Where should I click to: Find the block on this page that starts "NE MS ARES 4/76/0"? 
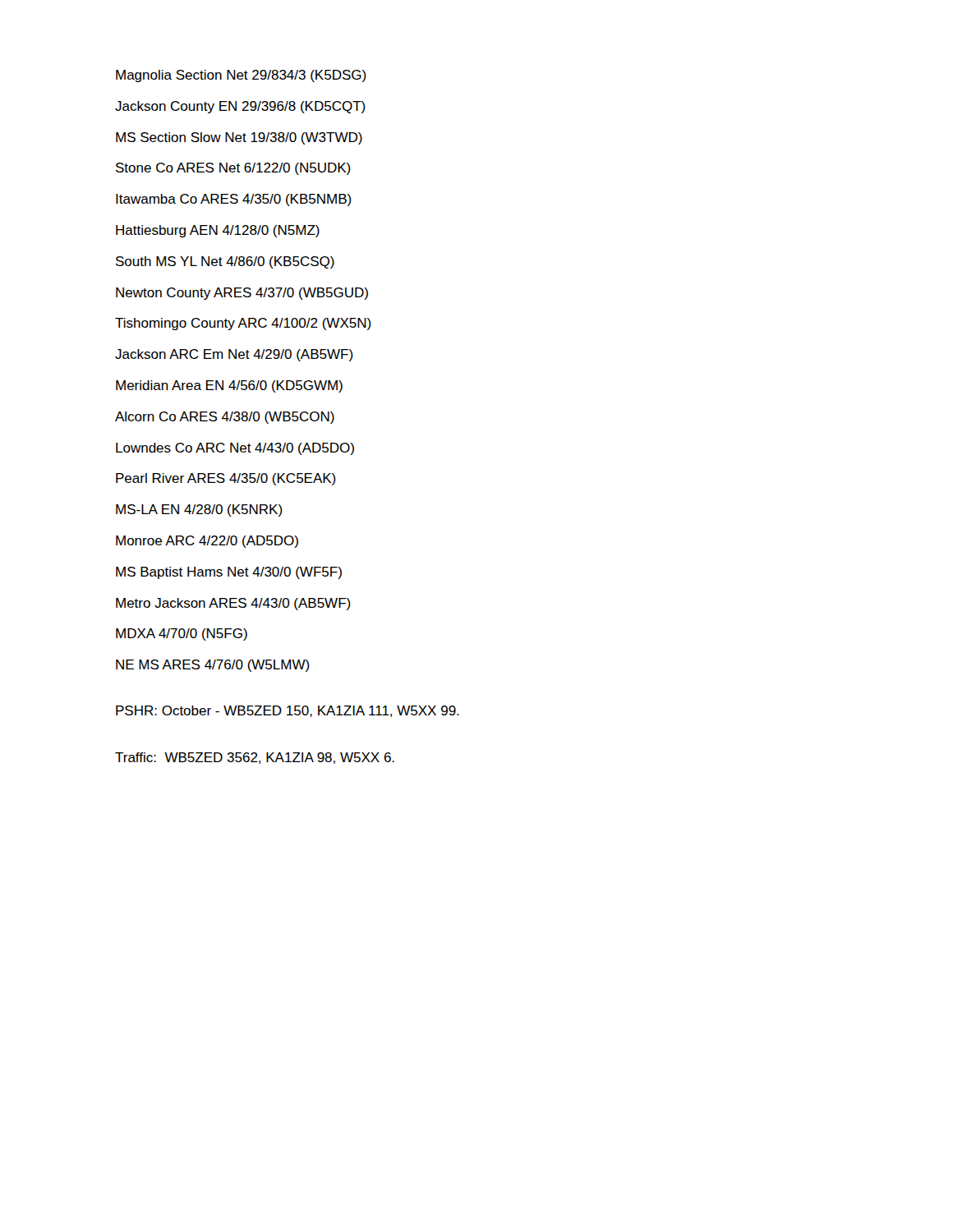(x=212, y=665)
